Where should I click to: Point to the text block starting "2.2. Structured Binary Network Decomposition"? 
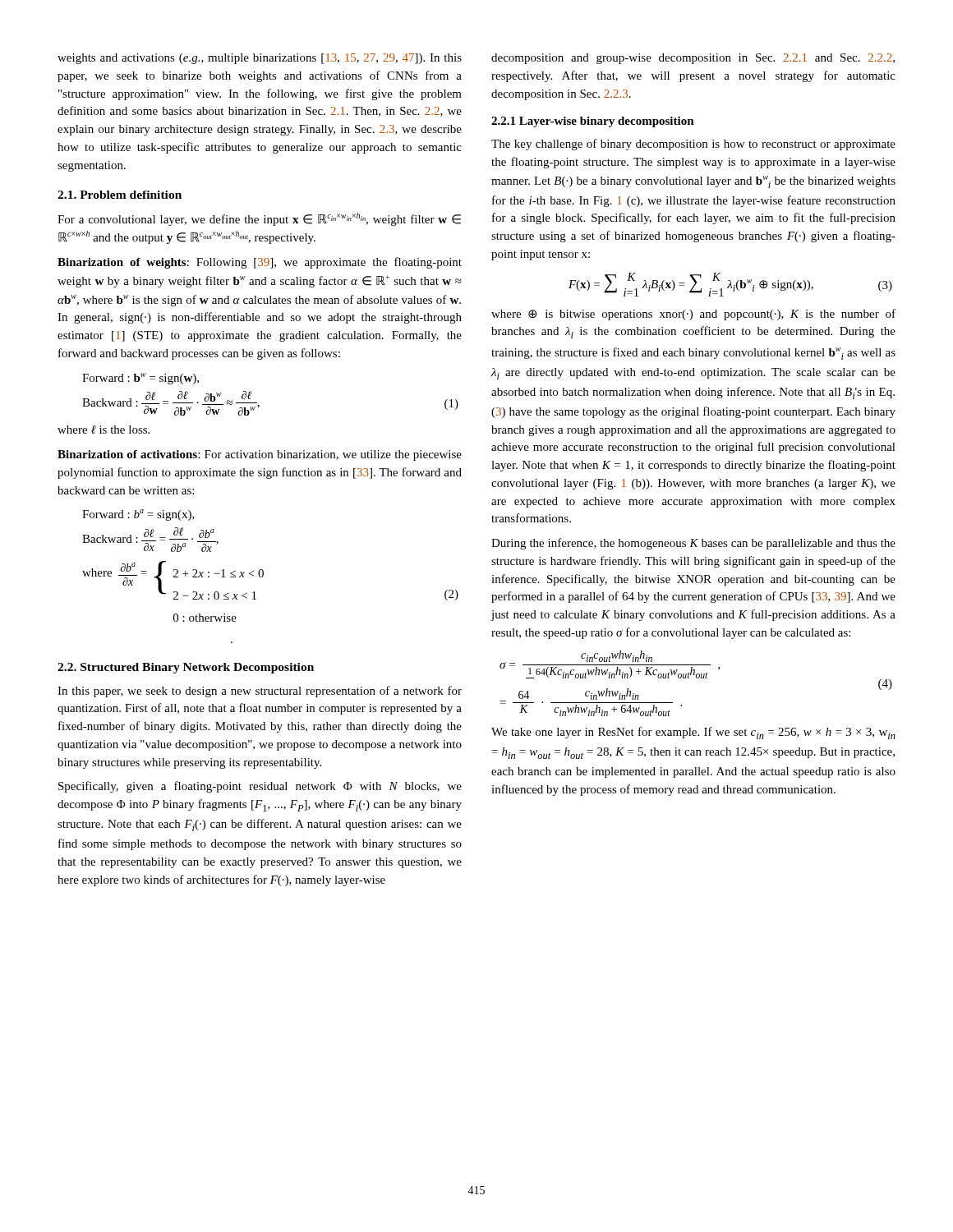tap(260, 667)
